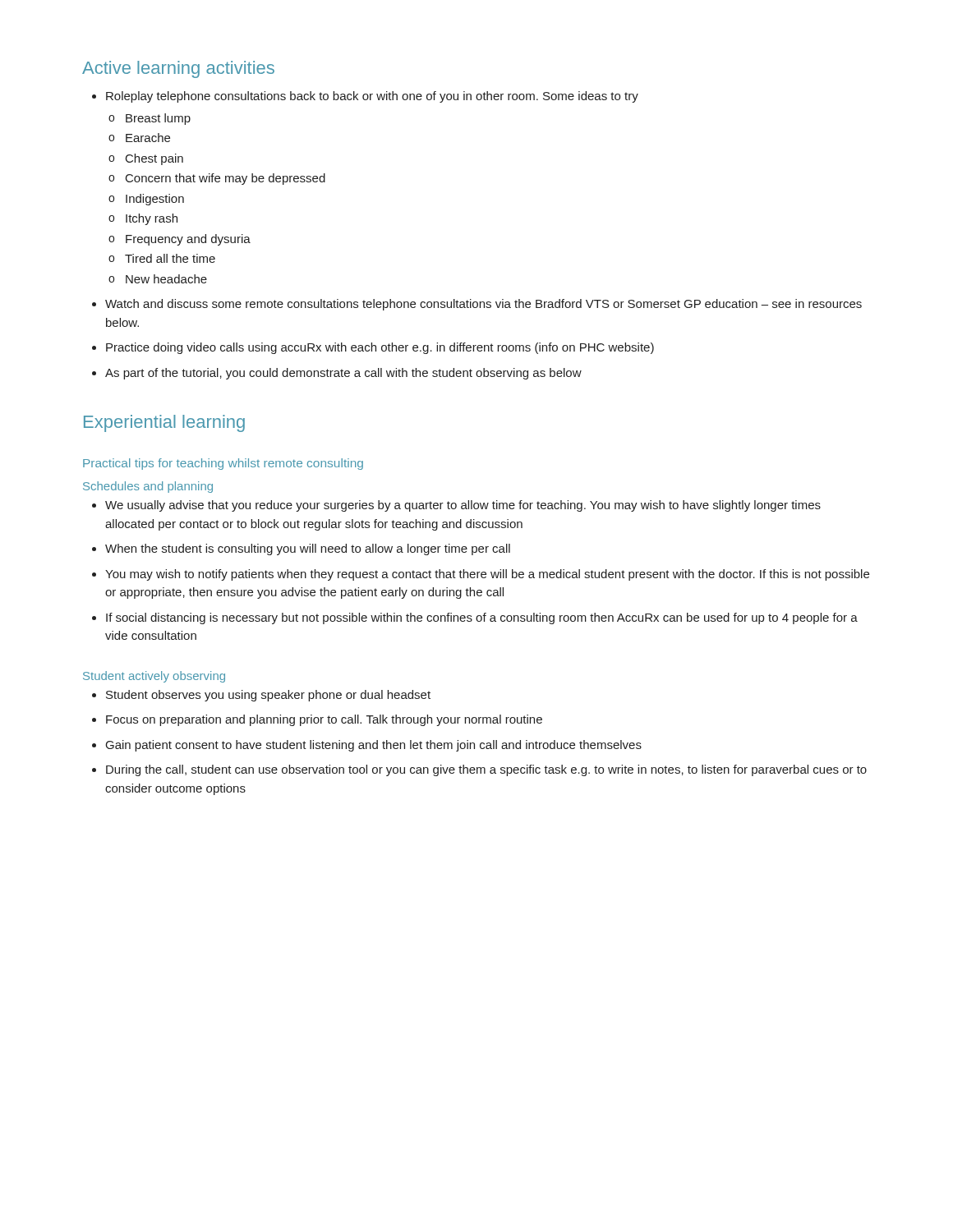The height and width of the screenshot is (1232, 953).
Task: Locate the block starting "Experiential learning"
Action: (164, 423)
